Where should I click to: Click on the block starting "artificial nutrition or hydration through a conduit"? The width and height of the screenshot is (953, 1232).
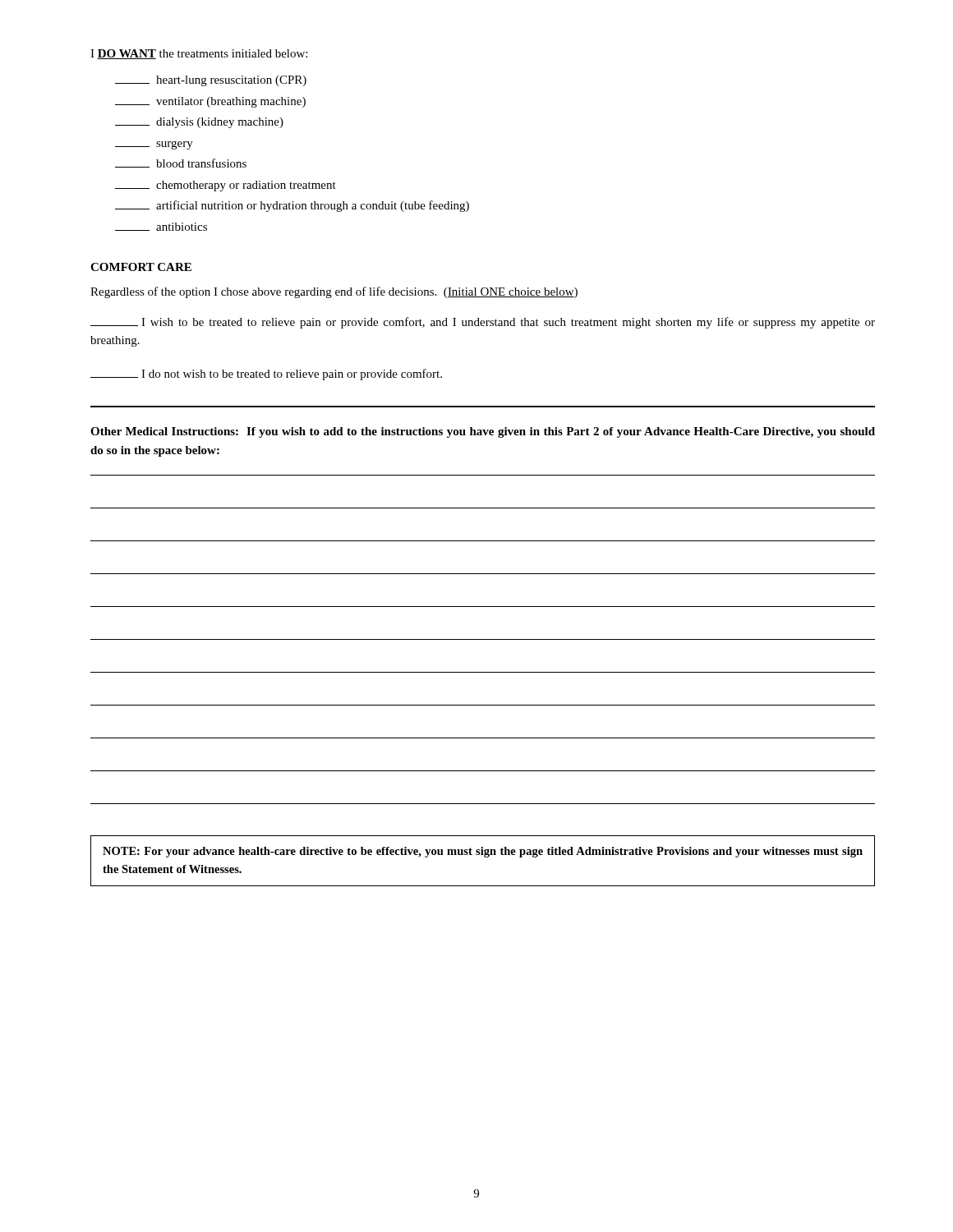[x=292, y=205]
